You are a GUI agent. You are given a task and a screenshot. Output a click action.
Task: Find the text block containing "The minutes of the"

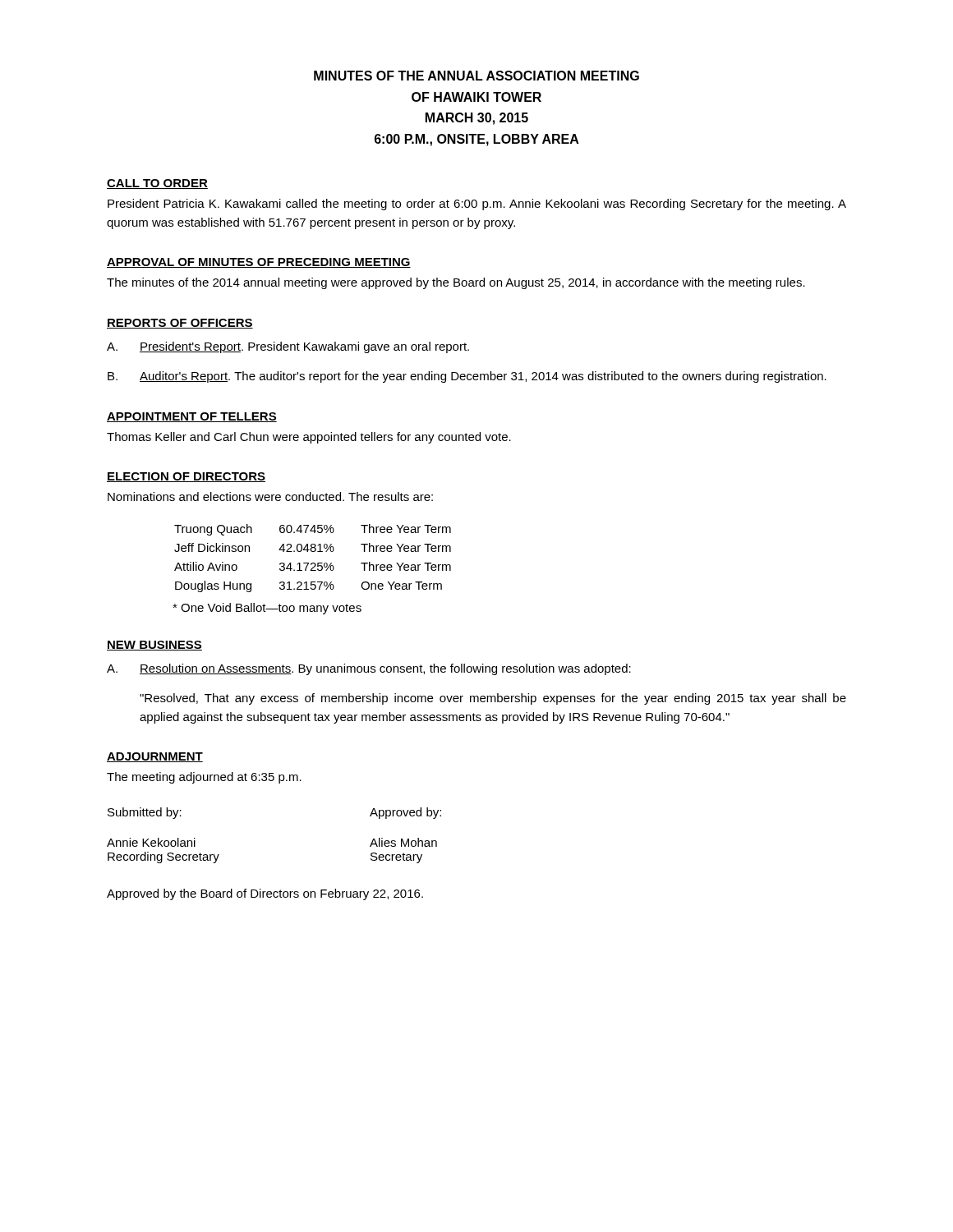(456, 282)
